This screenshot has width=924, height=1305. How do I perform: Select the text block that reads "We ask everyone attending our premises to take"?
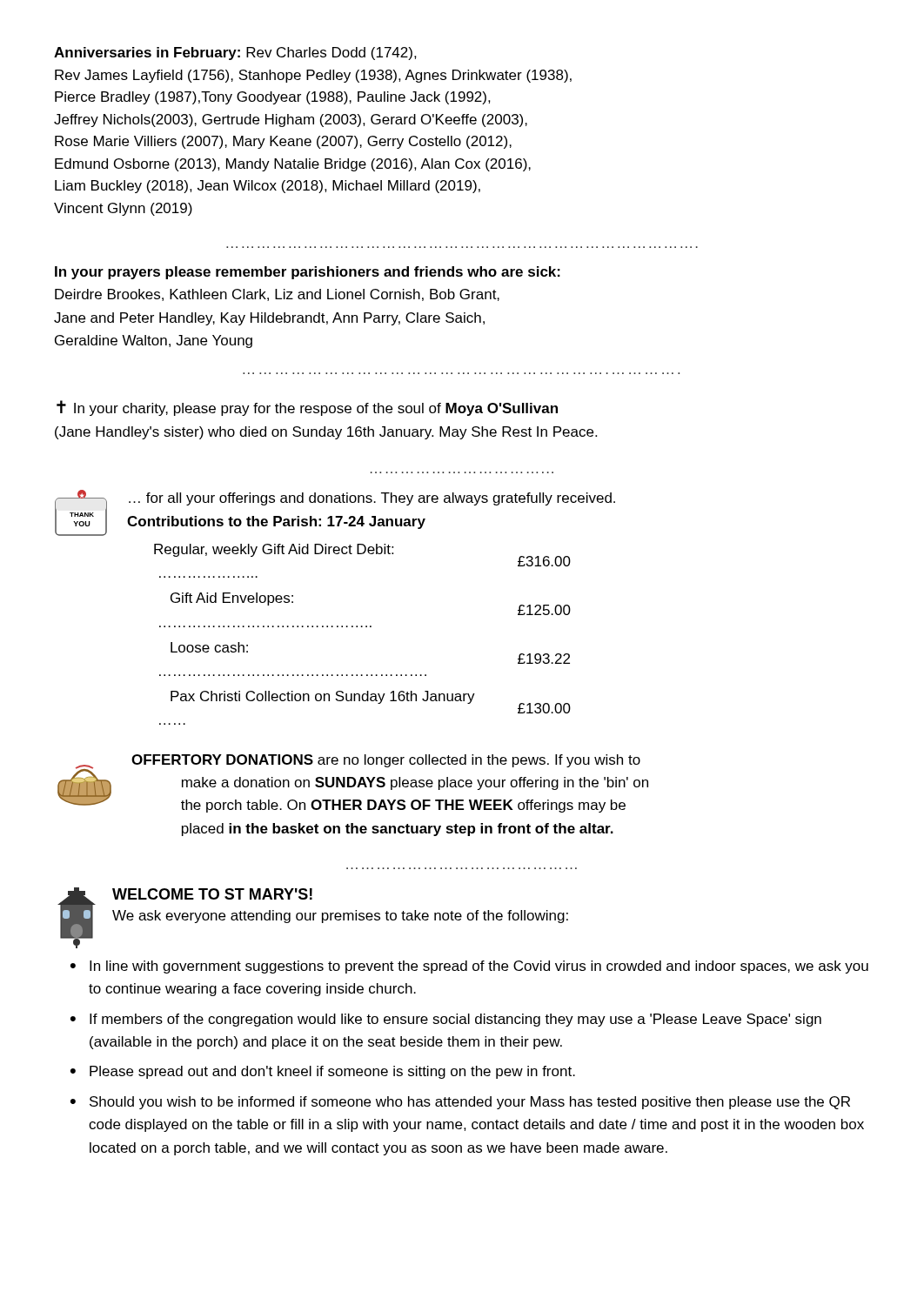pyautogui.click(x=341, y=916)
